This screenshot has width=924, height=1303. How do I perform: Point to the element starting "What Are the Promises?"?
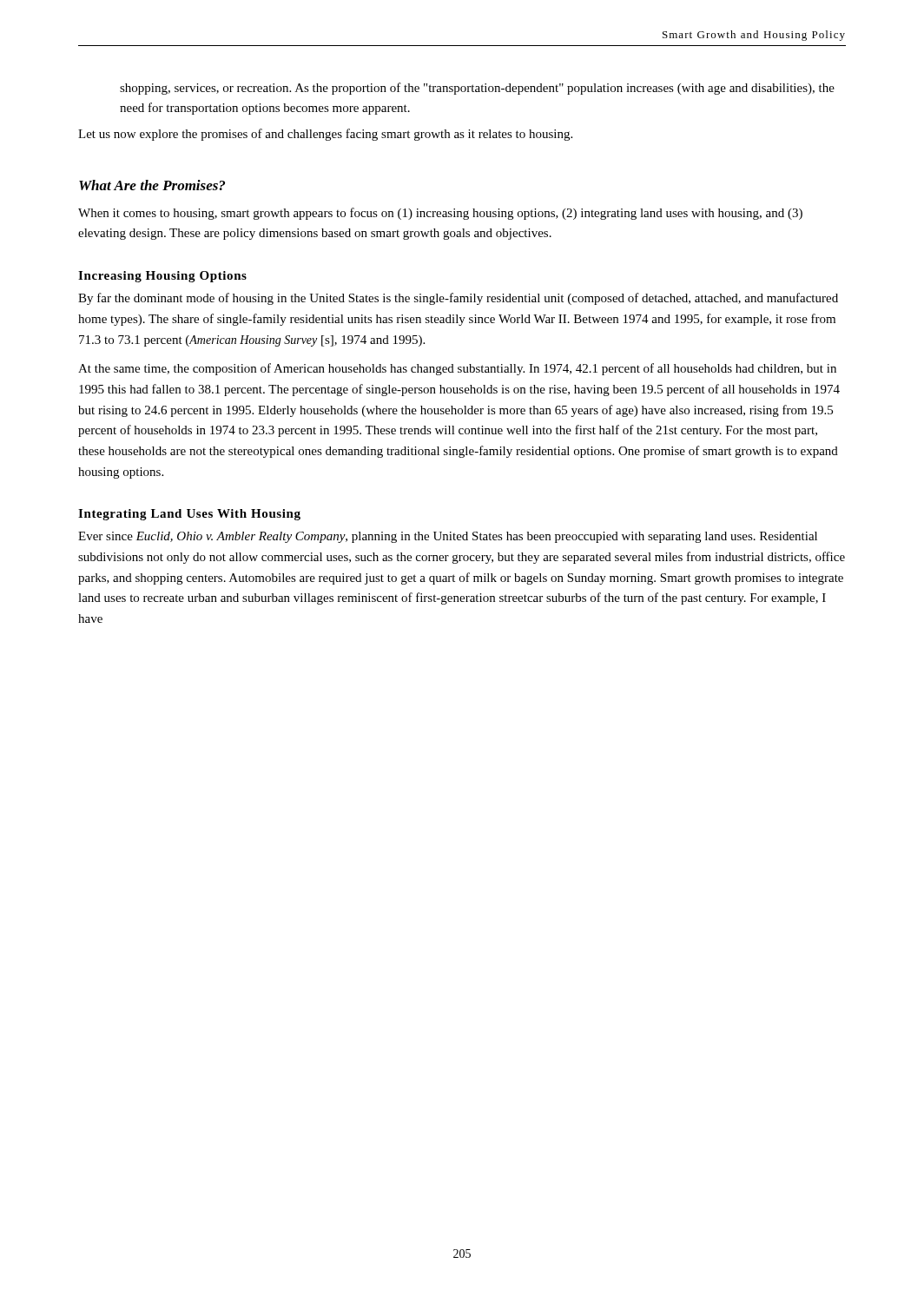[152, 185]
